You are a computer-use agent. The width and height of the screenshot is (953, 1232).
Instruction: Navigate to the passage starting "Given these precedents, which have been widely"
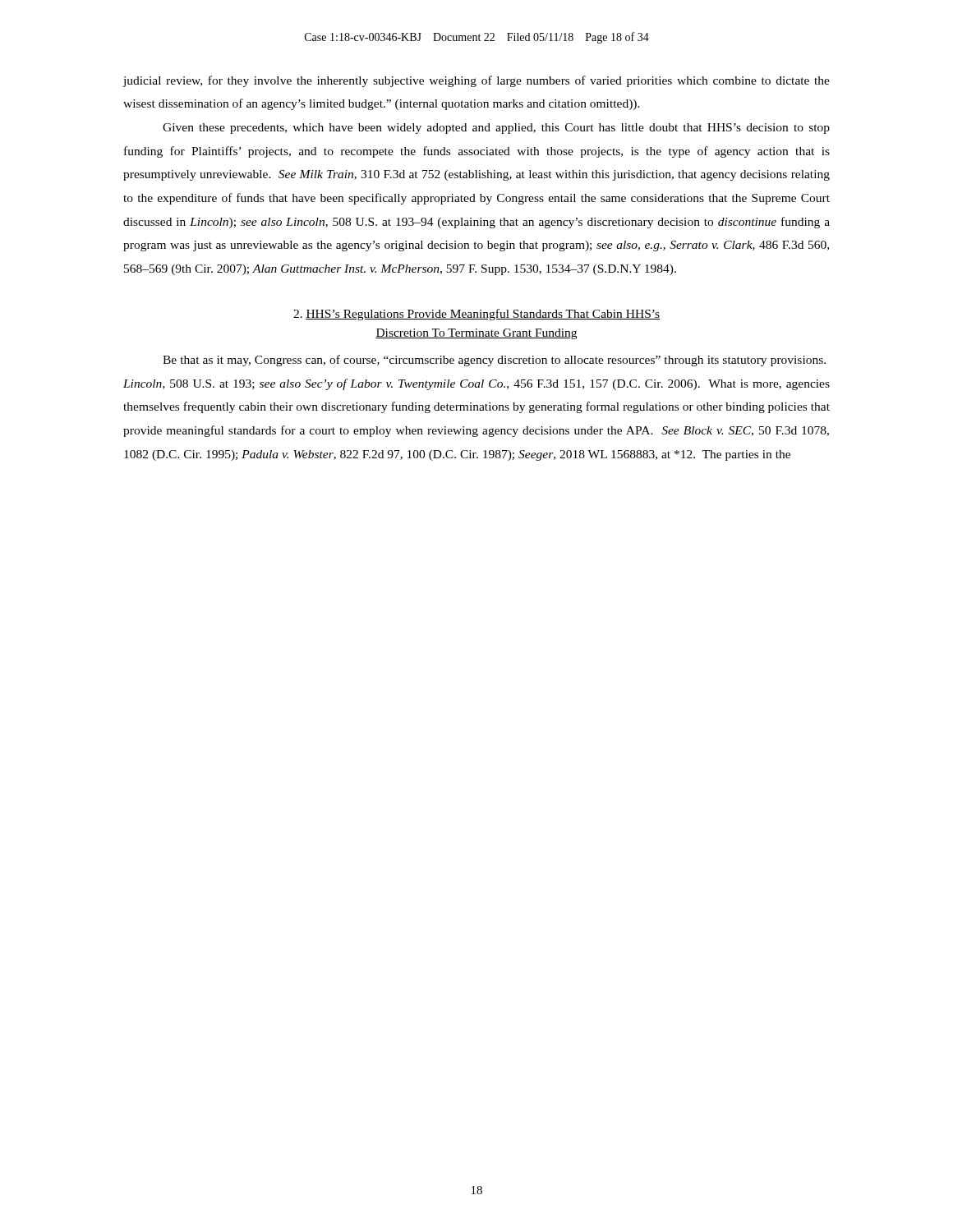[x=476, y=197]
